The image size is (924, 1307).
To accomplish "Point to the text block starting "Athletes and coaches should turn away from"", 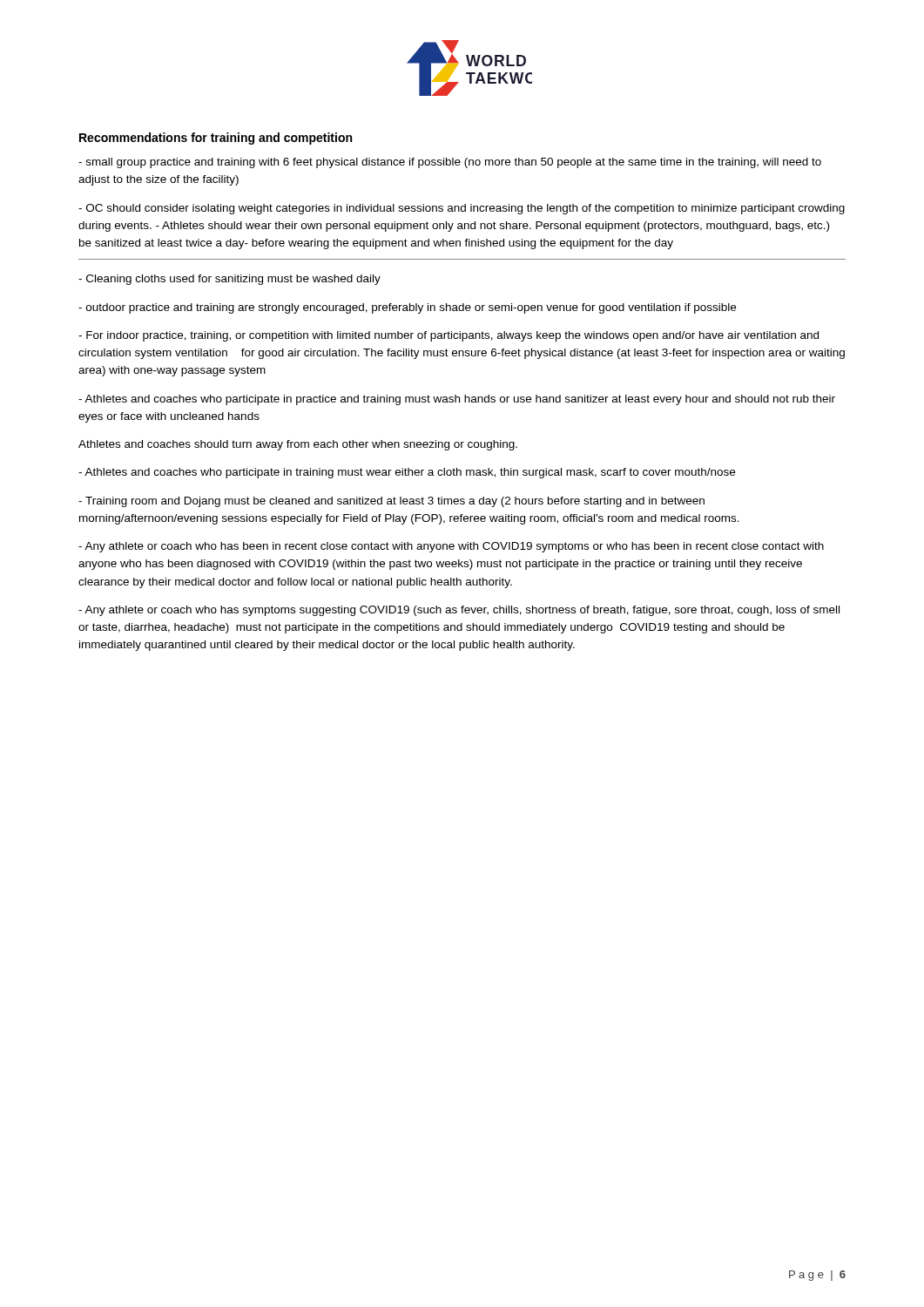I will (298, 444).
